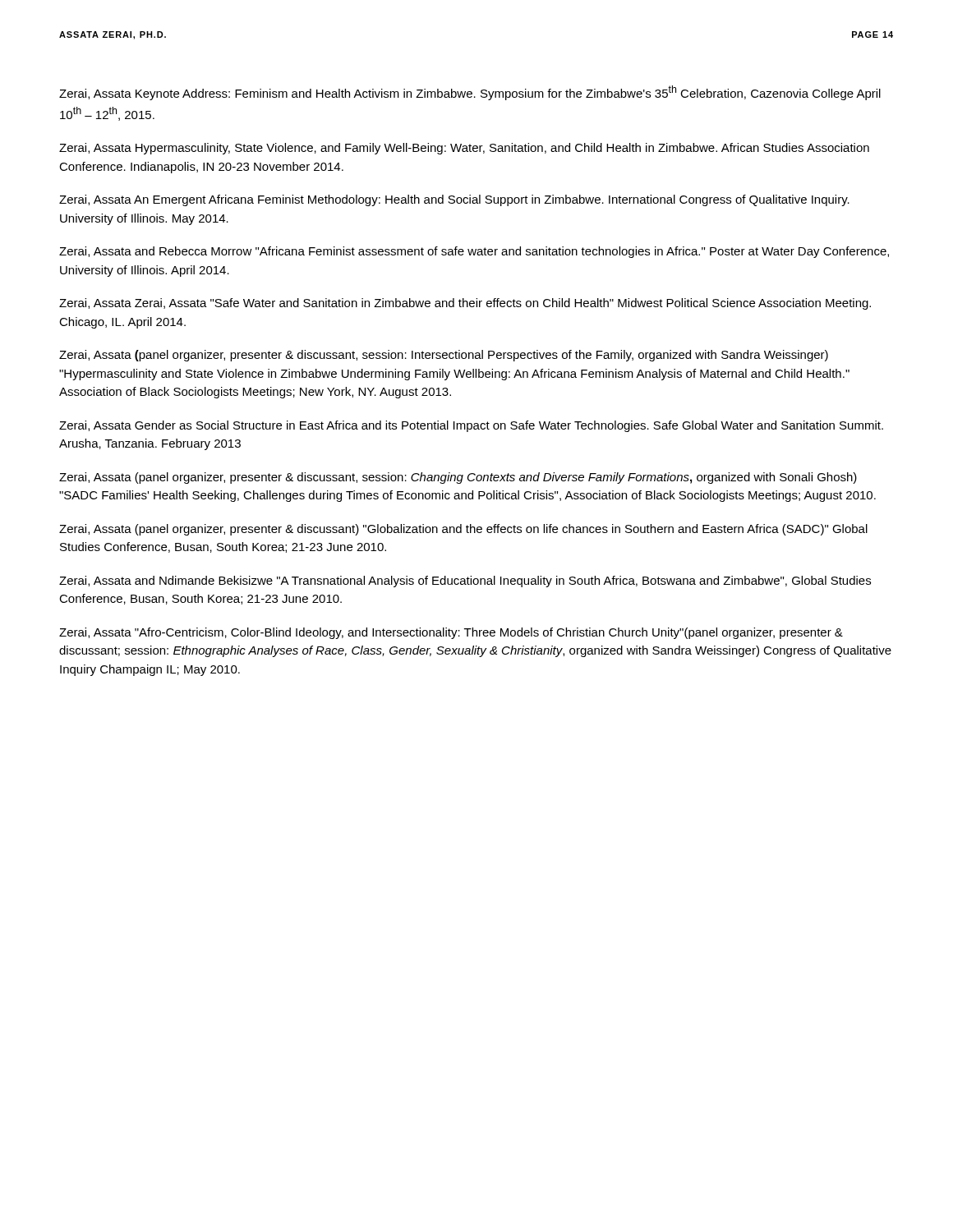The image size is (953, 1232).
Task: Find the block on this page that starts "Zerai, Assata "Afro-Centricism, Color-Blind"
Action: (x=475, y=650)
